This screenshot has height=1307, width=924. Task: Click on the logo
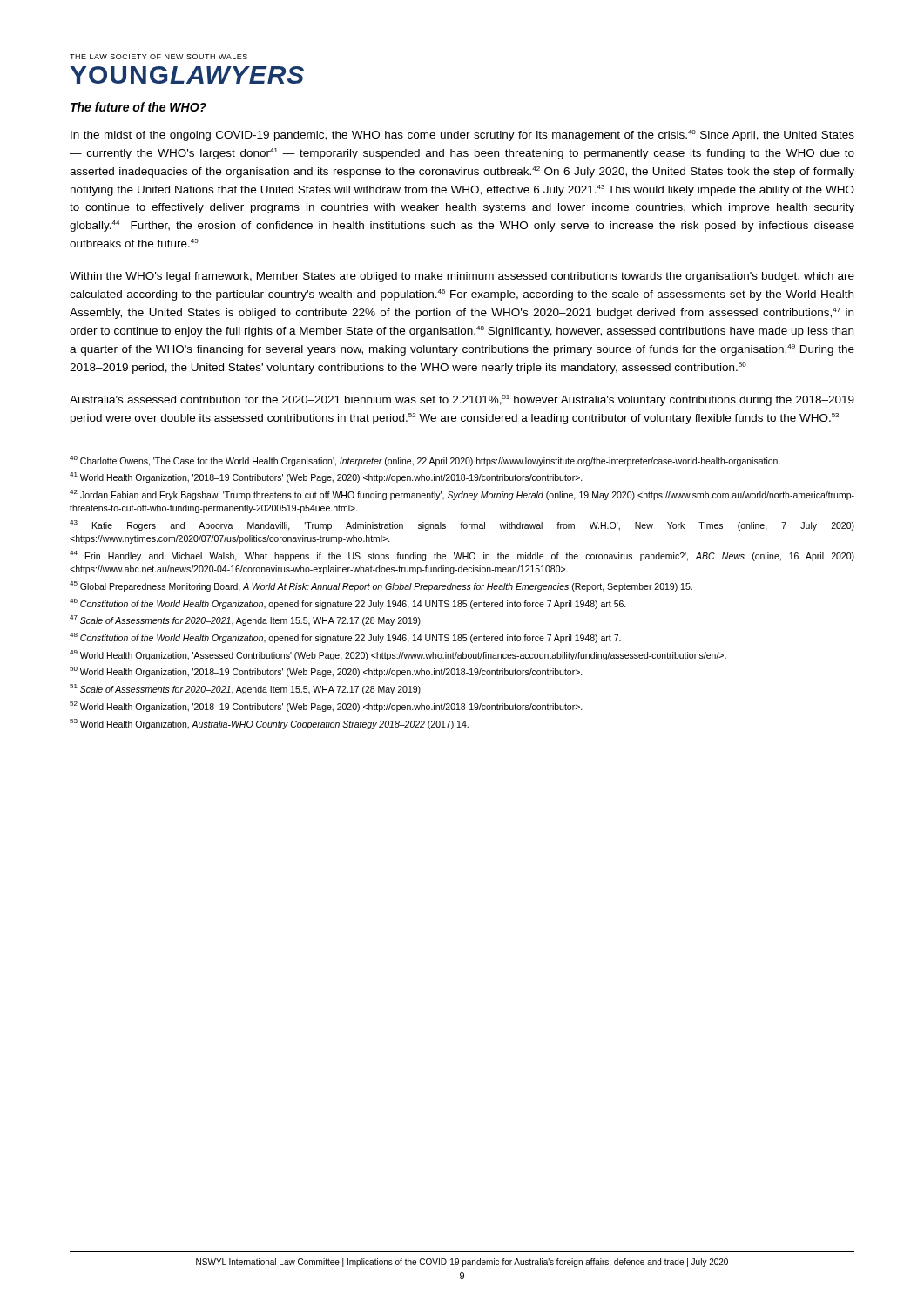(x=462, y=70)
